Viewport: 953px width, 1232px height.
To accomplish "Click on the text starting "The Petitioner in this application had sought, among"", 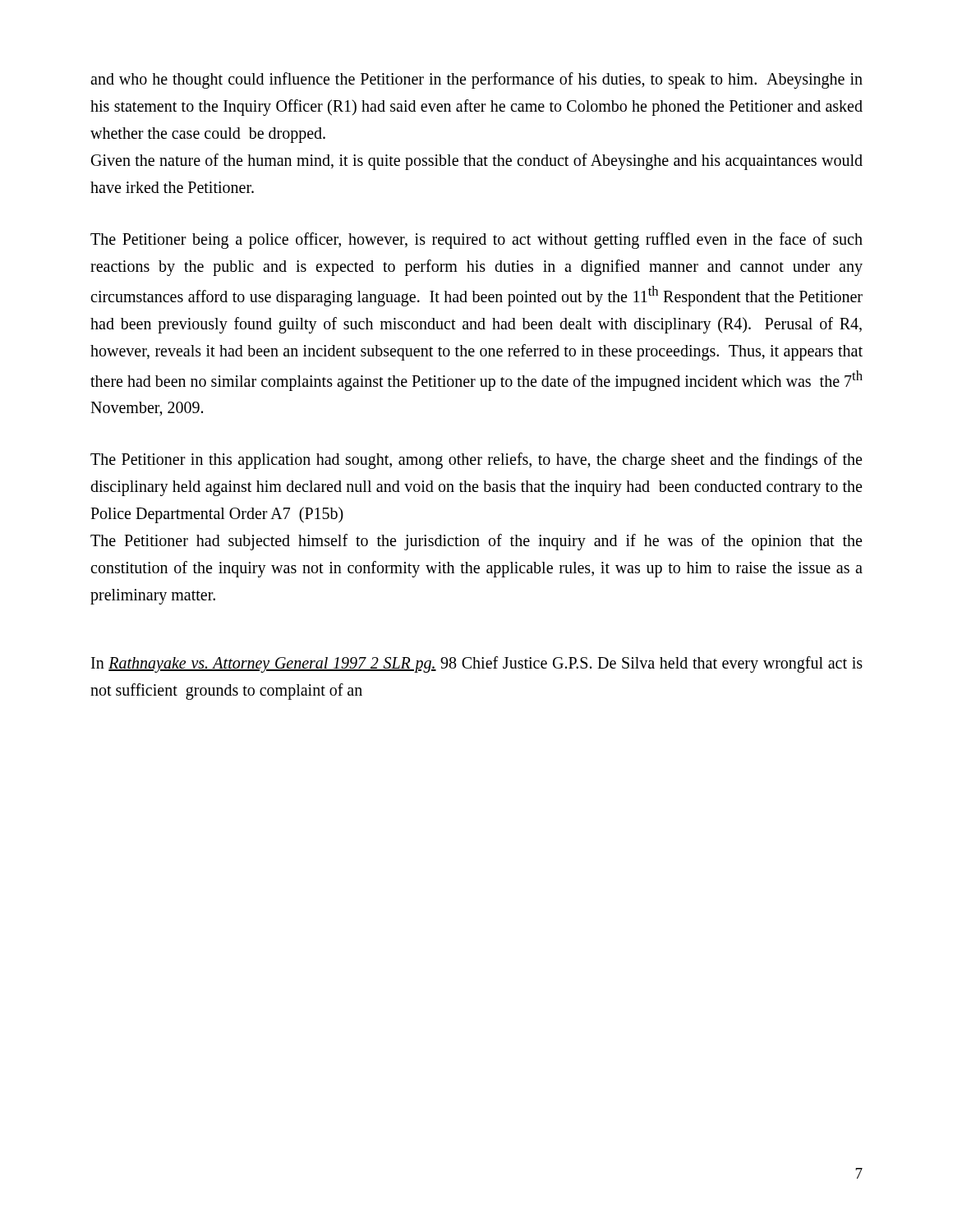I will tap(476, 527).
